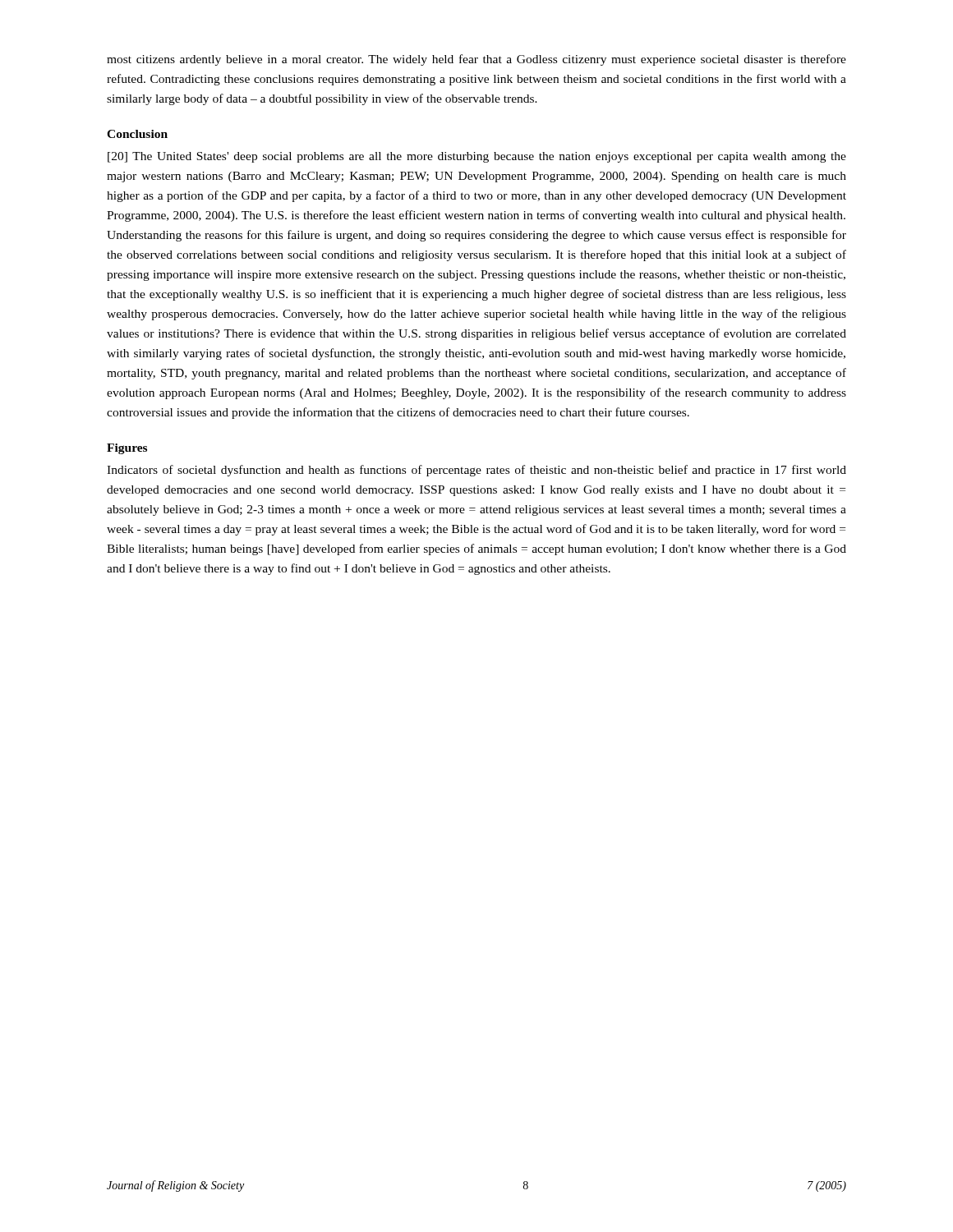Find the text block containing "Indicators of societal dysfunction and health as functions"
This screenshot has width=953, height=1232.
(x=476, y=519)
